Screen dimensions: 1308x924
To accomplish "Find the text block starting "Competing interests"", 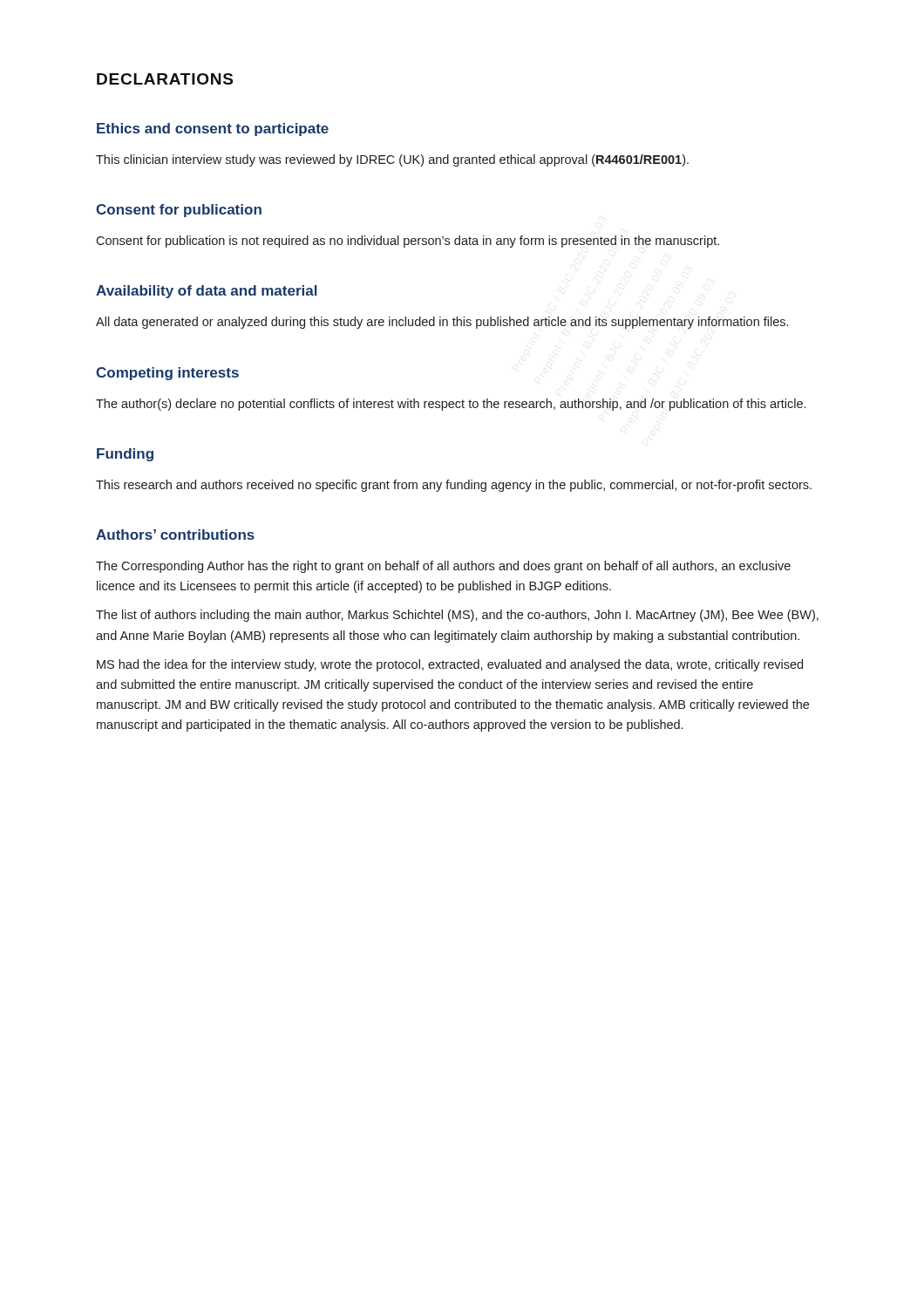I will tap(168, 372).
